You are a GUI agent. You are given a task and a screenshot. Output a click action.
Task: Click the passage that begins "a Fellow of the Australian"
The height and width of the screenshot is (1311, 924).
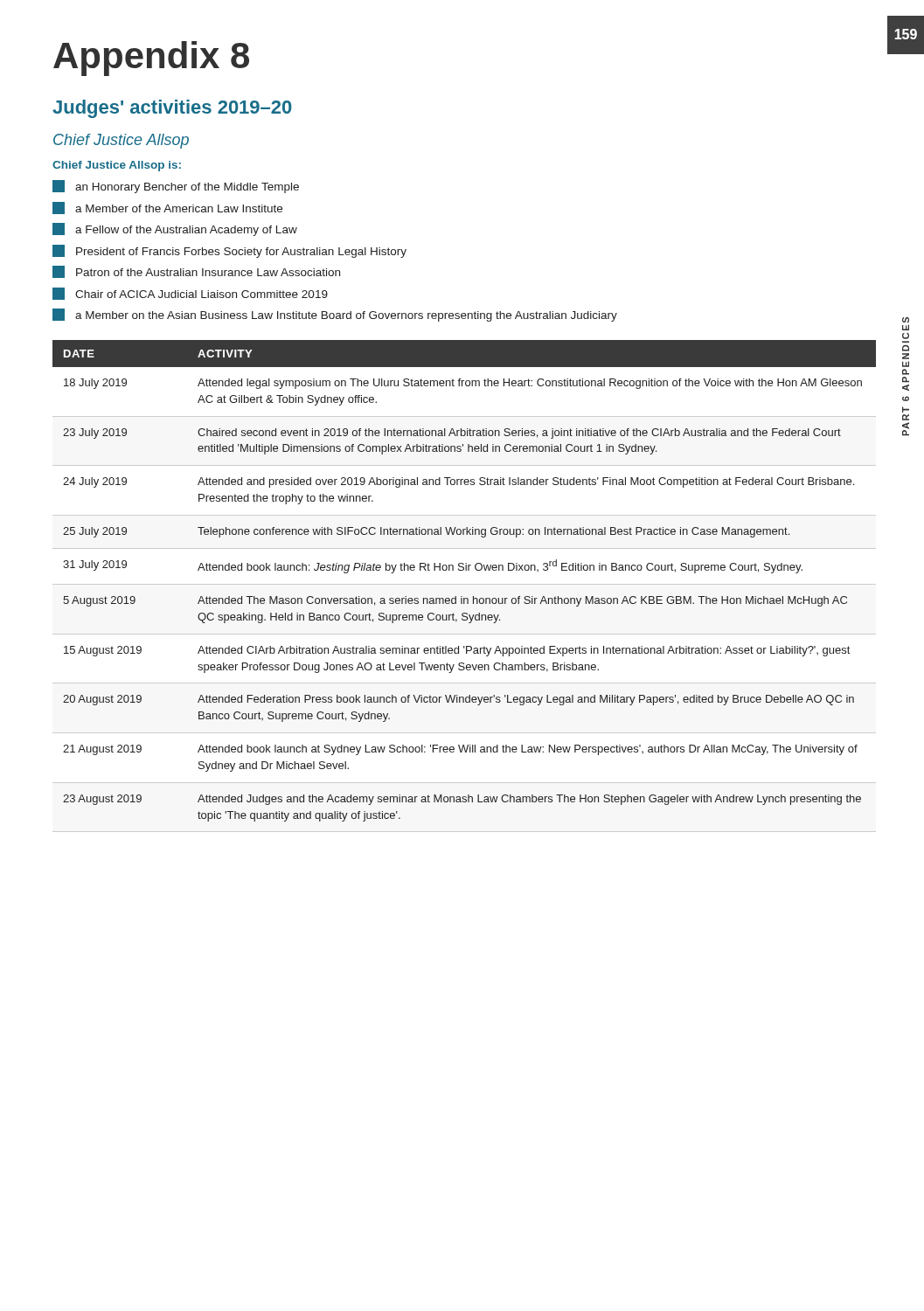175,229
